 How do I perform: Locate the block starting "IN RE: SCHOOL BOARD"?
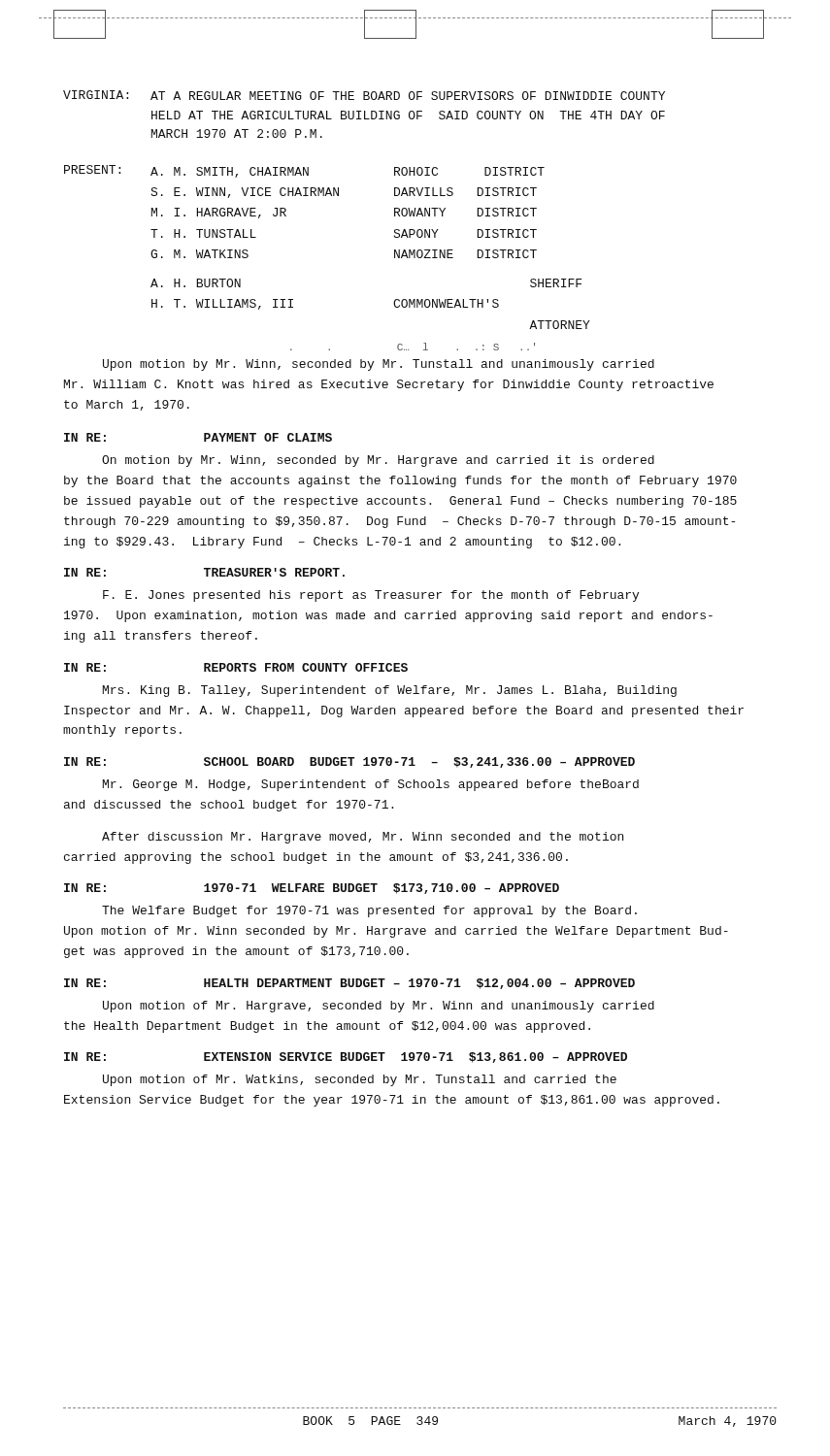click(349, 763)
